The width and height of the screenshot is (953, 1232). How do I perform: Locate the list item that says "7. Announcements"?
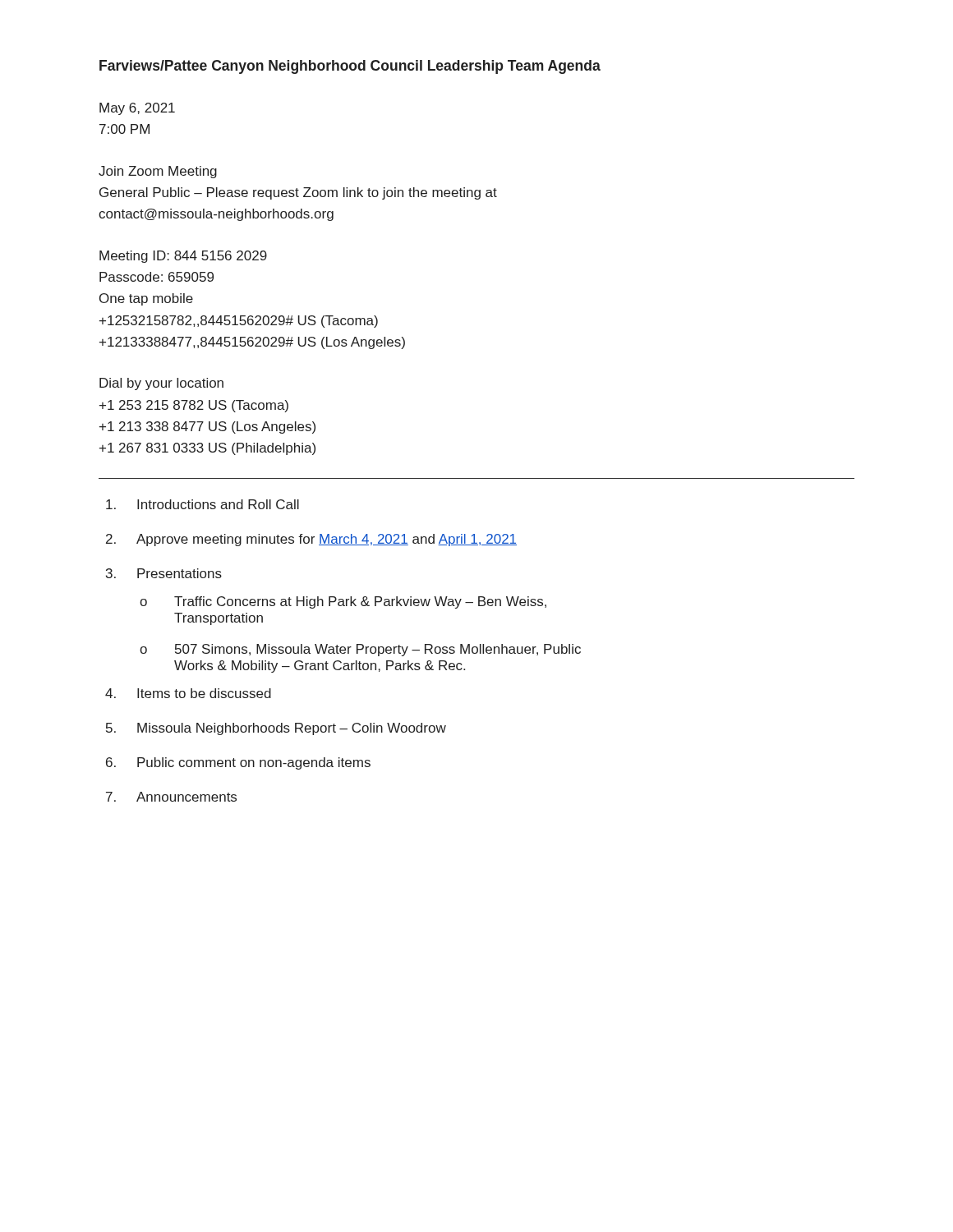tap(171, 797)
